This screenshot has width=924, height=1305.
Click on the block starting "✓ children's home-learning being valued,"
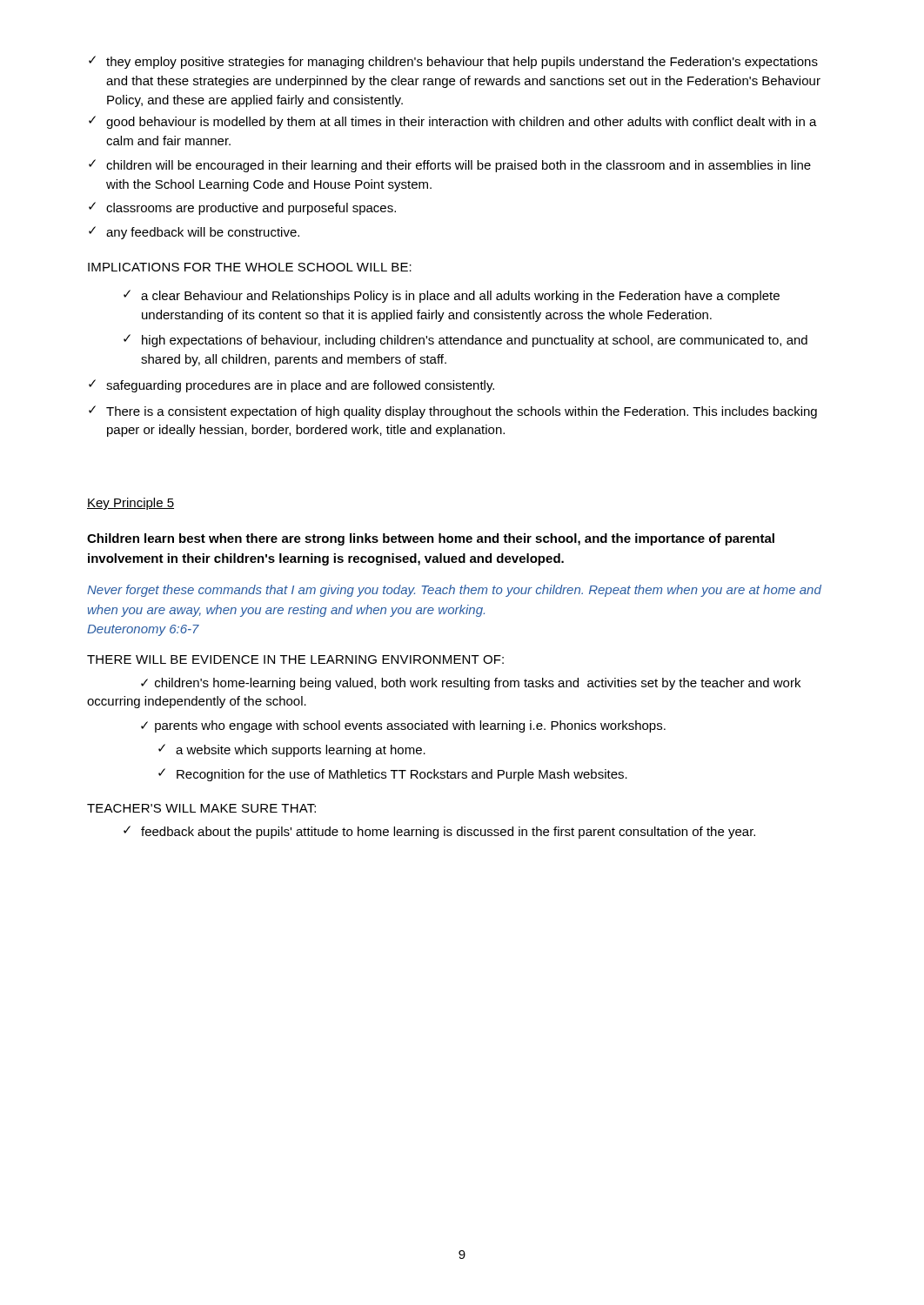444,692
